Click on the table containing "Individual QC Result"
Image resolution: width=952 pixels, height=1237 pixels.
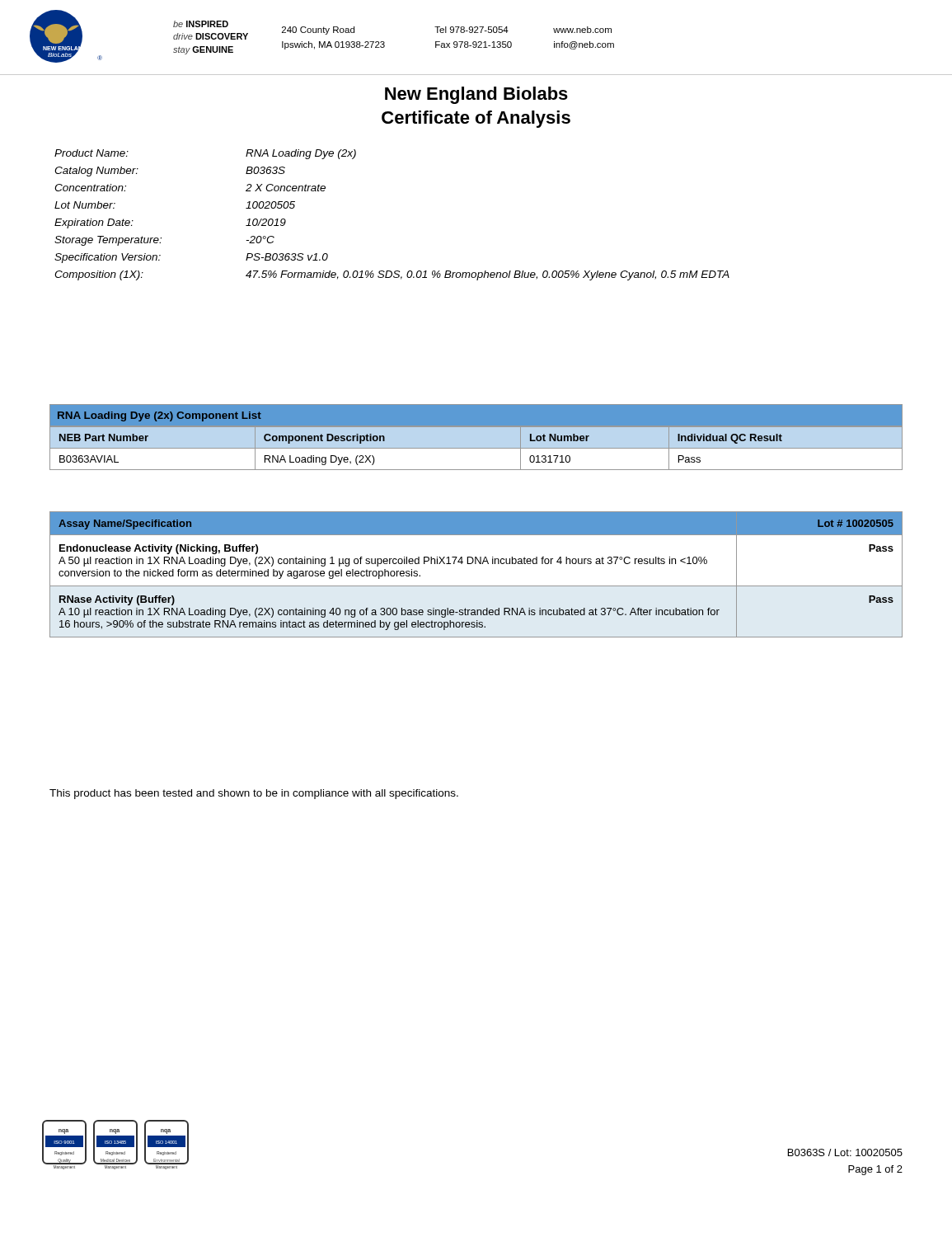476,437
